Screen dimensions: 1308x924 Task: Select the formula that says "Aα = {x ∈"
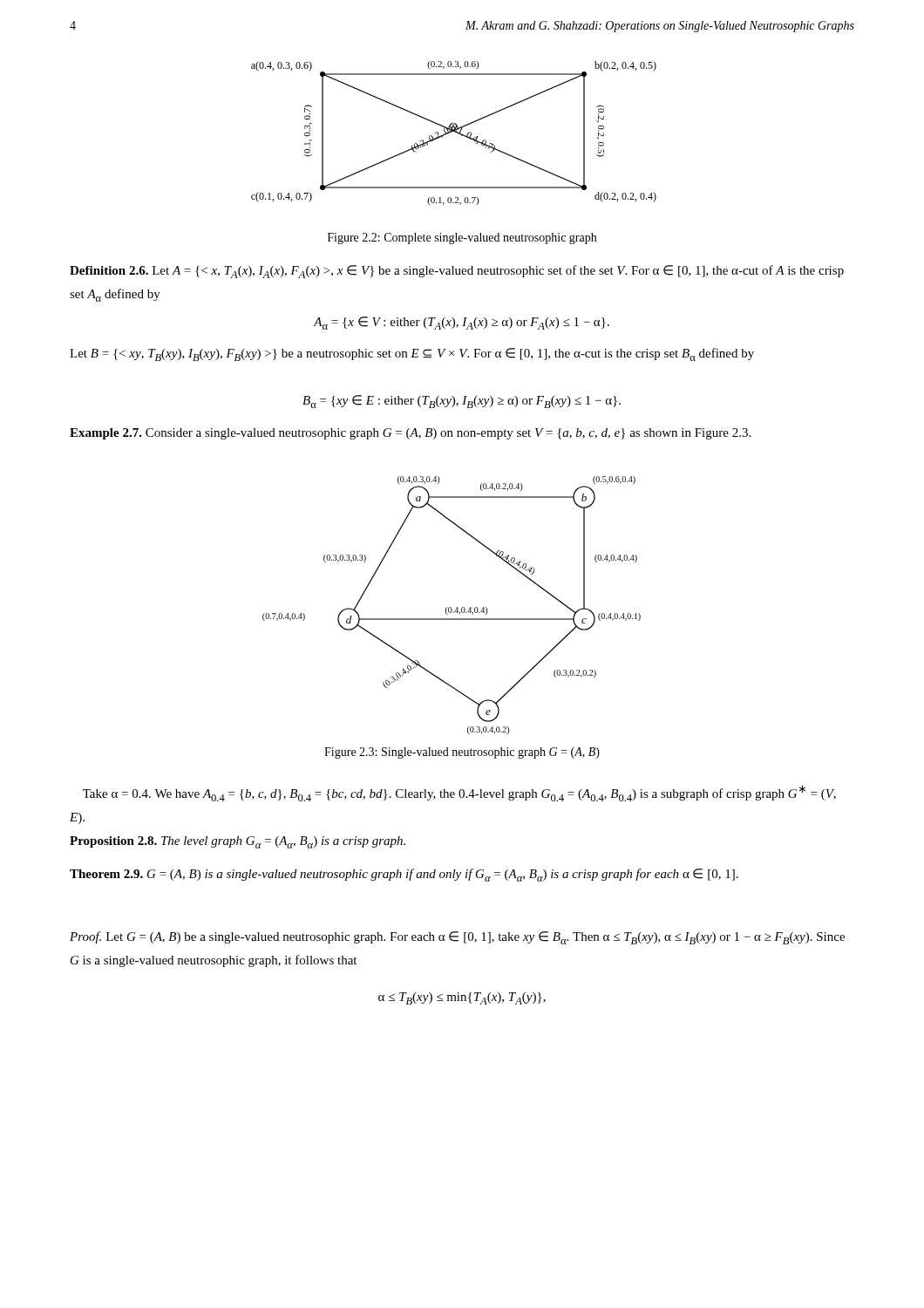462,324
